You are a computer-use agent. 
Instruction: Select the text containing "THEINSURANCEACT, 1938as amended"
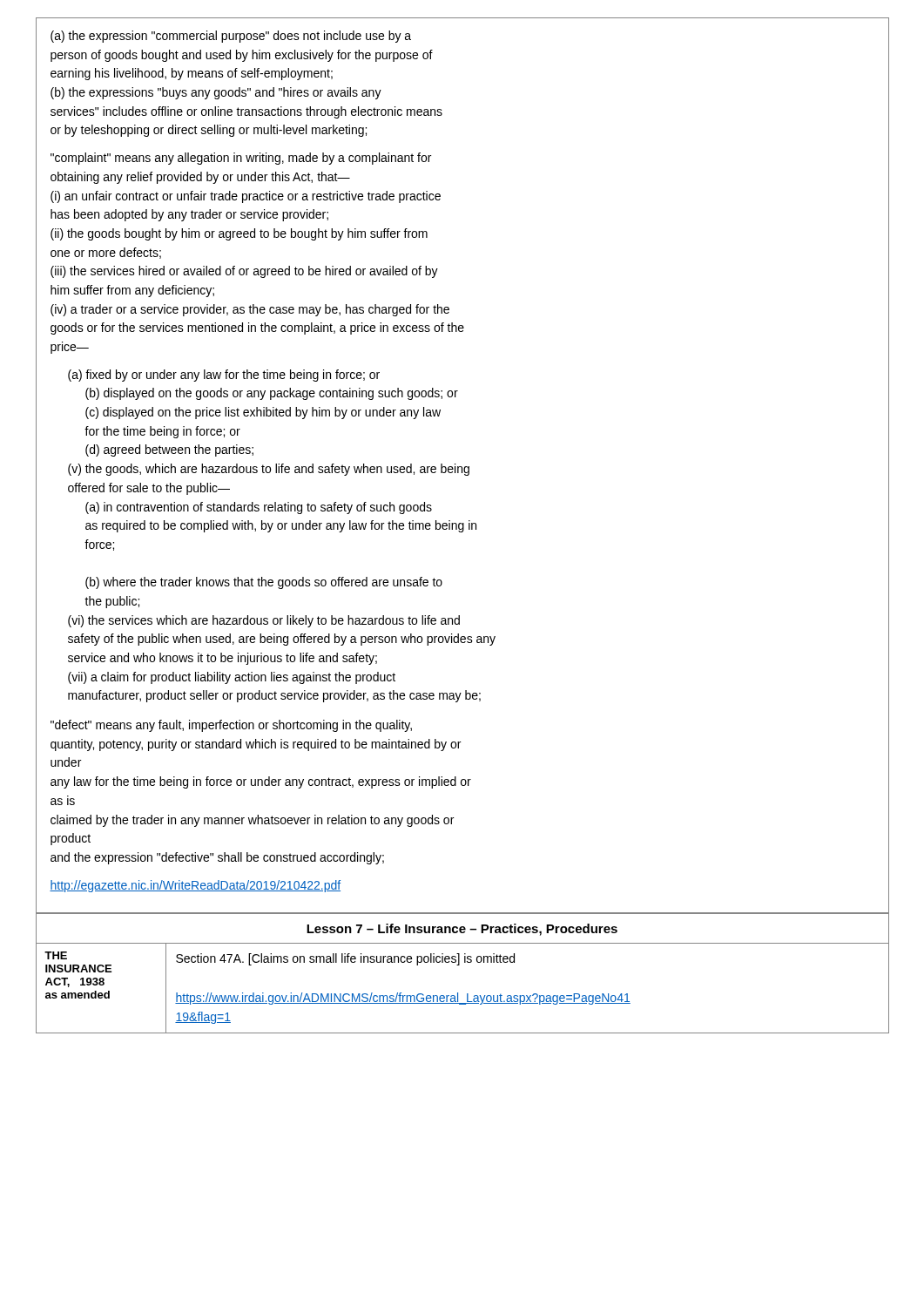coord(78,975)
